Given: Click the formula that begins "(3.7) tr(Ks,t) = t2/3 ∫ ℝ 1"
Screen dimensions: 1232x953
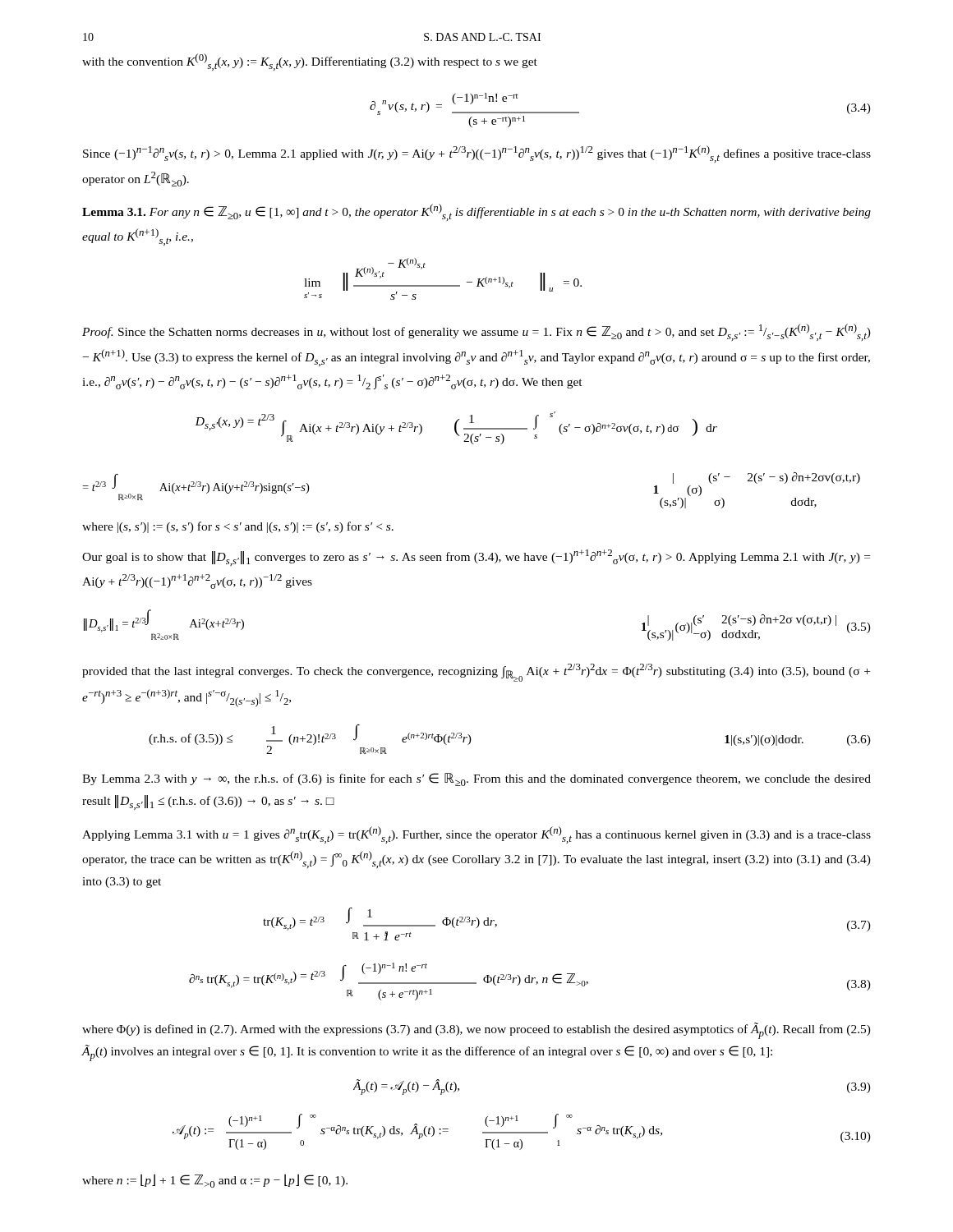Looking at the screenshot, I should coord(399,925).
